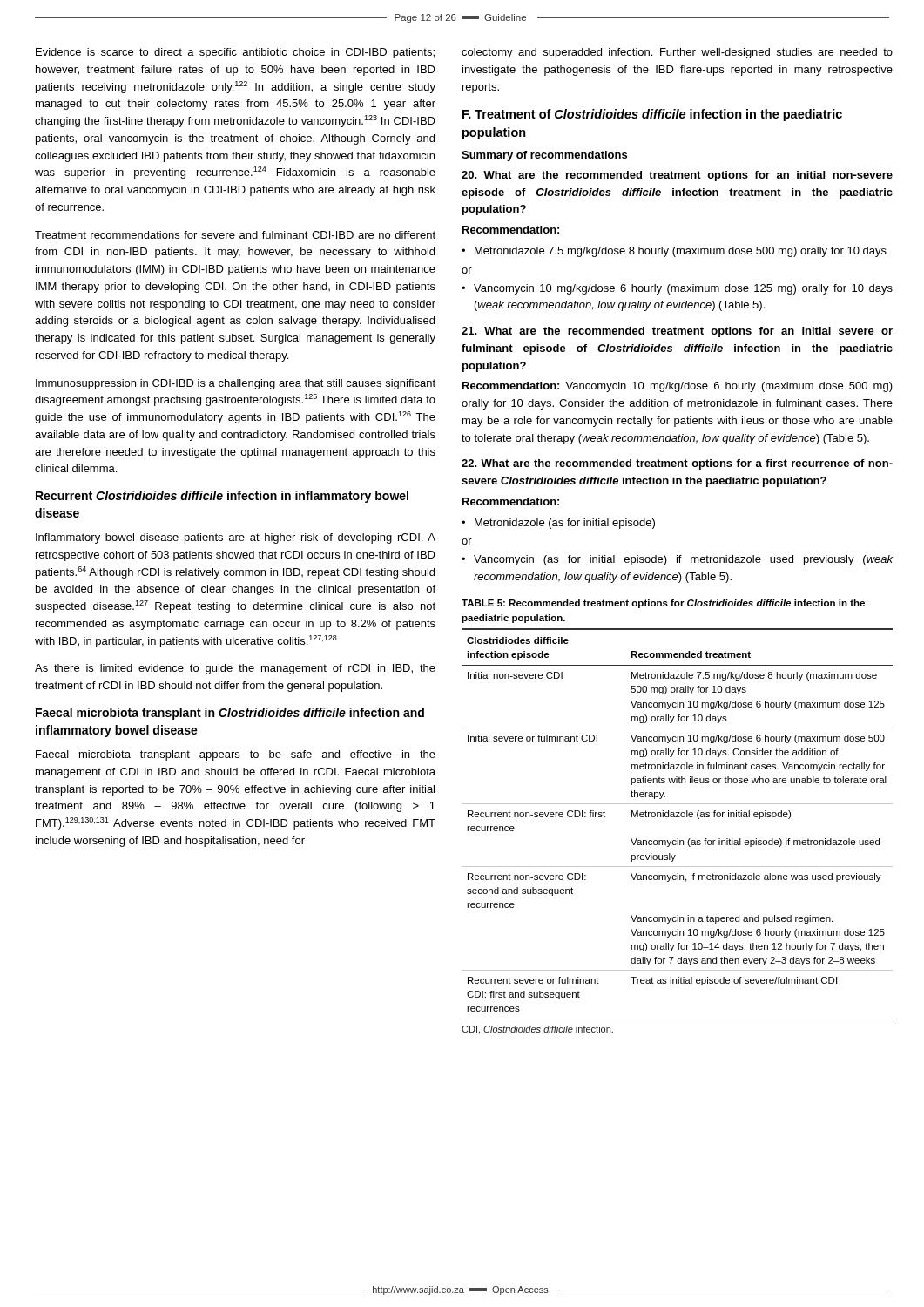Image resolution: width=924 pixels, height=1307 pixels.
Task: Click the passage that begins "Inflammatory bowel disease patients"
Action: 235,589
